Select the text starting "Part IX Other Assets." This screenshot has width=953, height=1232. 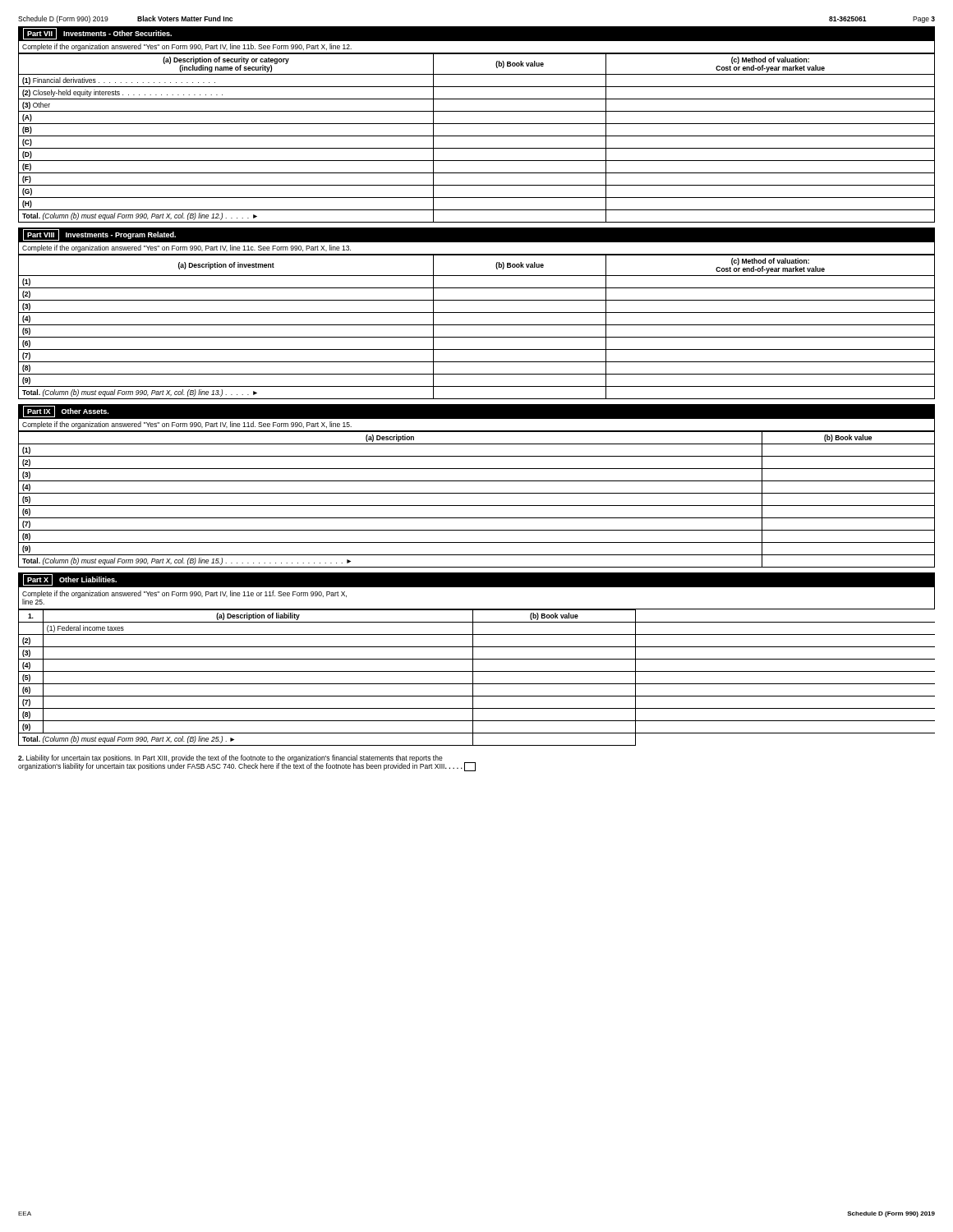[x=66, y=411]
